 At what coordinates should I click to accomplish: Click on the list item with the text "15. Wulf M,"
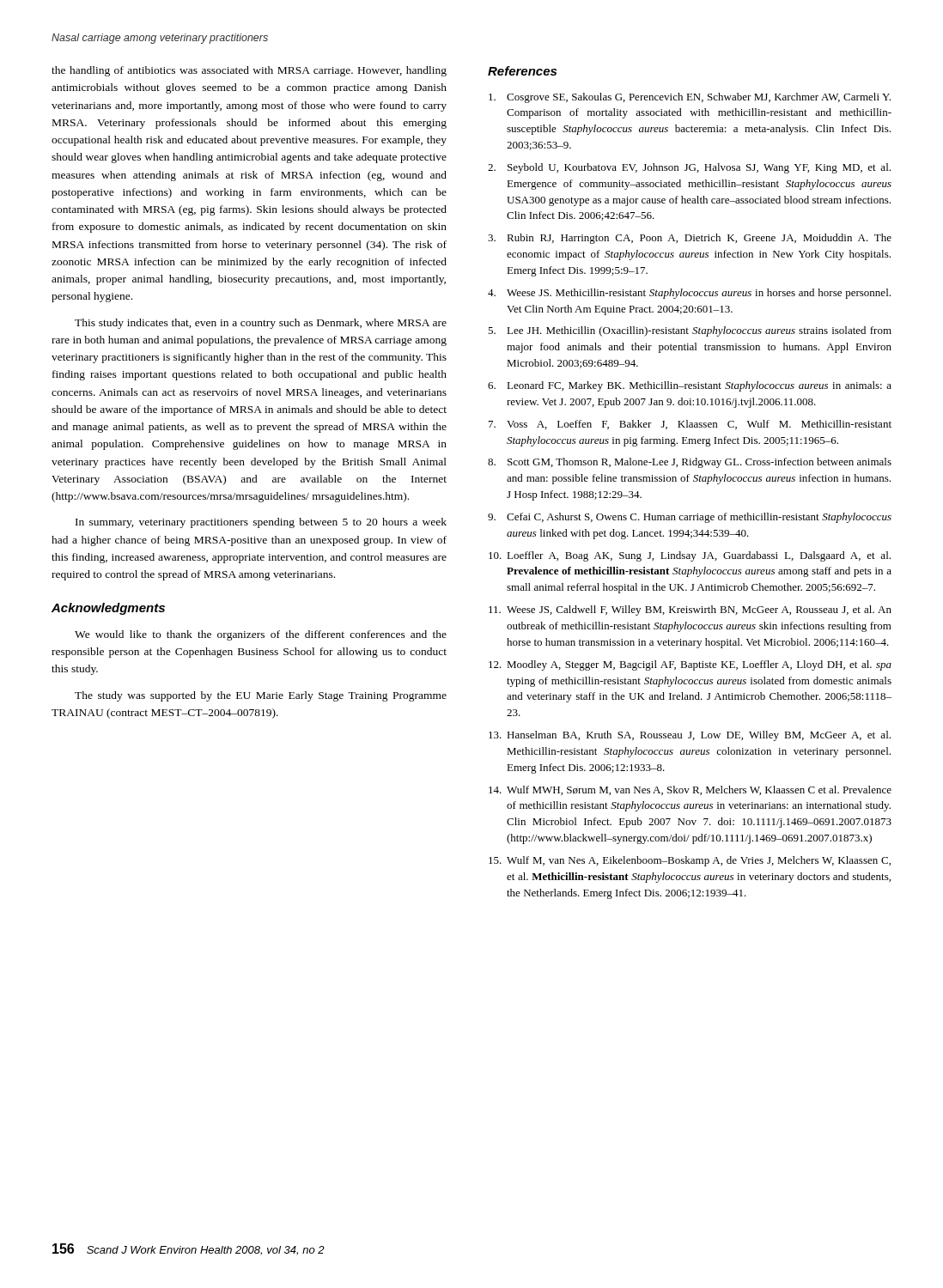[690, 877]
